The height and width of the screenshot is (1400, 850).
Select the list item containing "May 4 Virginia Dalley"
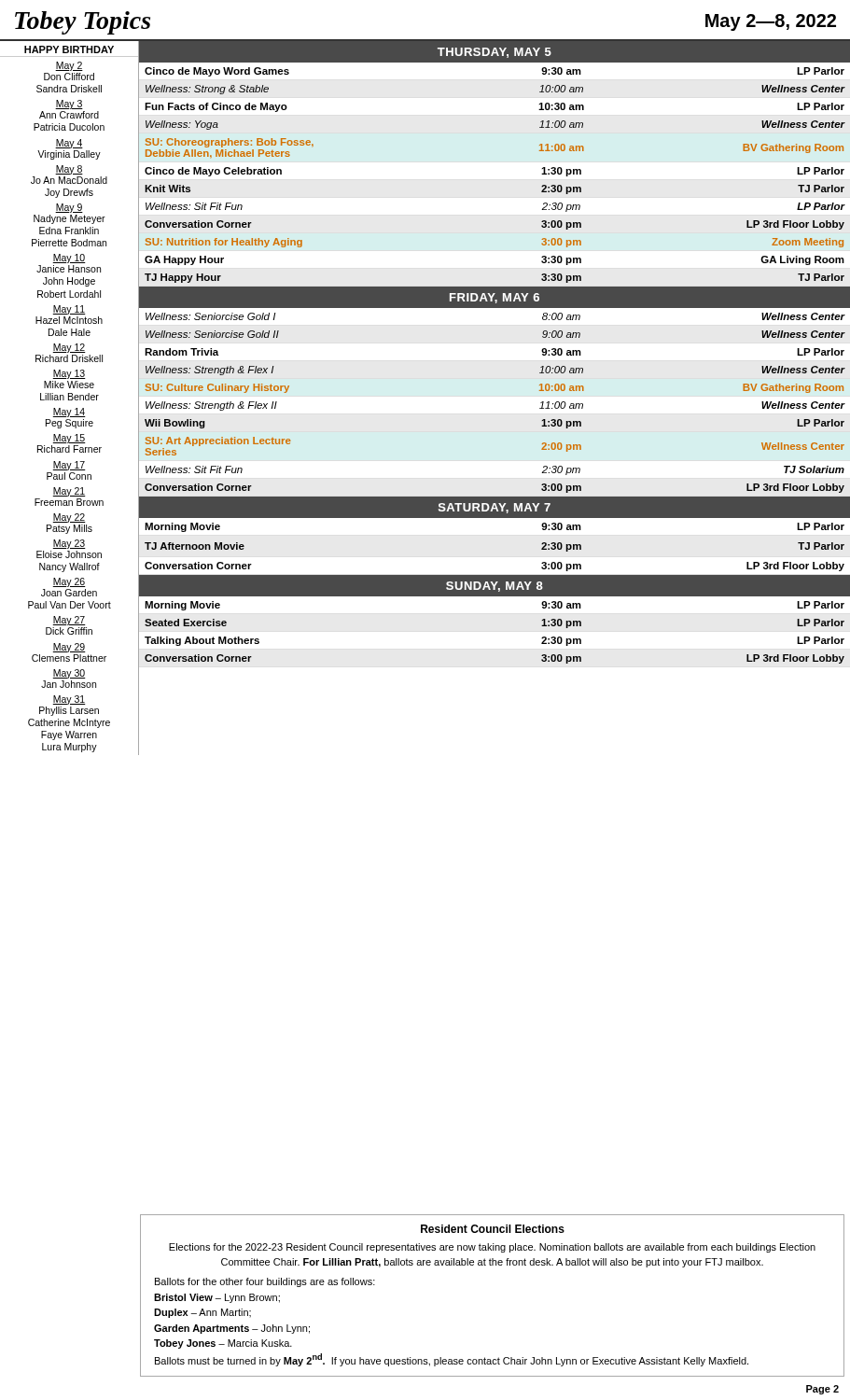point(69,148)
